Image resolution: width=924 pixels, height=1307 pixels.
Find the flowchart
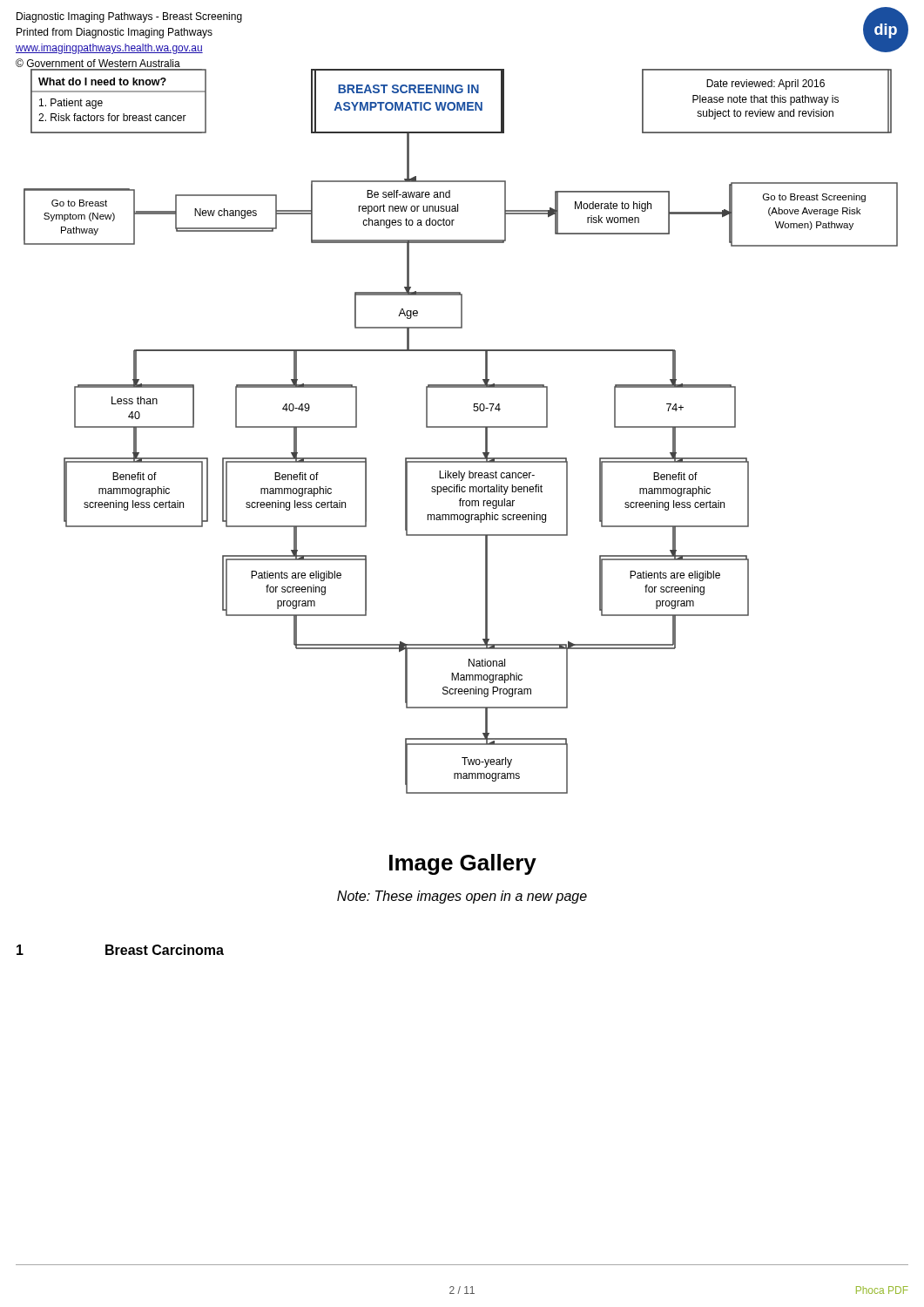[462, 446]
